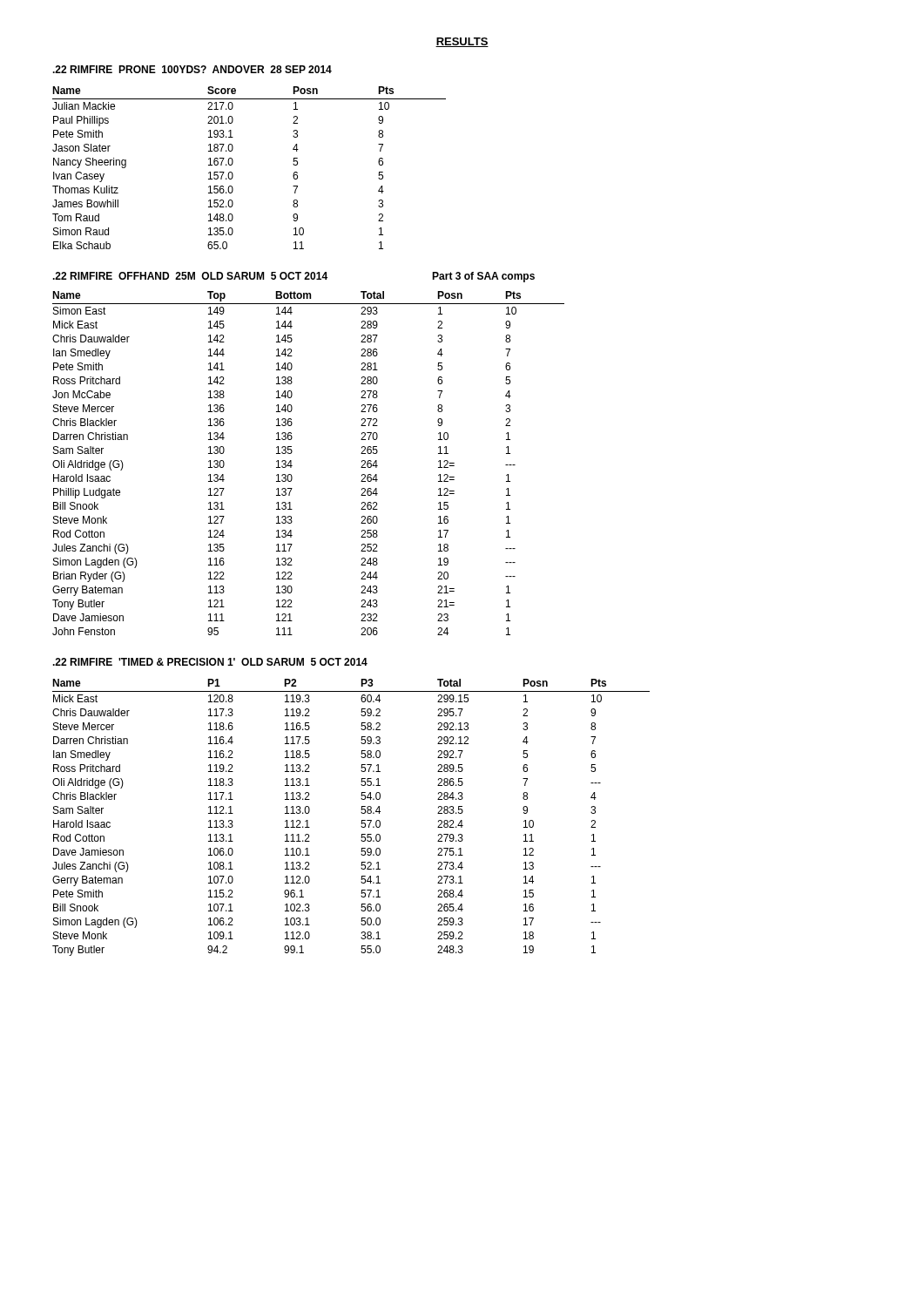This screenshot has height=1307, width=924.
Task: Locate the table with the text "Nancy Sheering"
Action: pyautogui.click(x=462, y=168)
